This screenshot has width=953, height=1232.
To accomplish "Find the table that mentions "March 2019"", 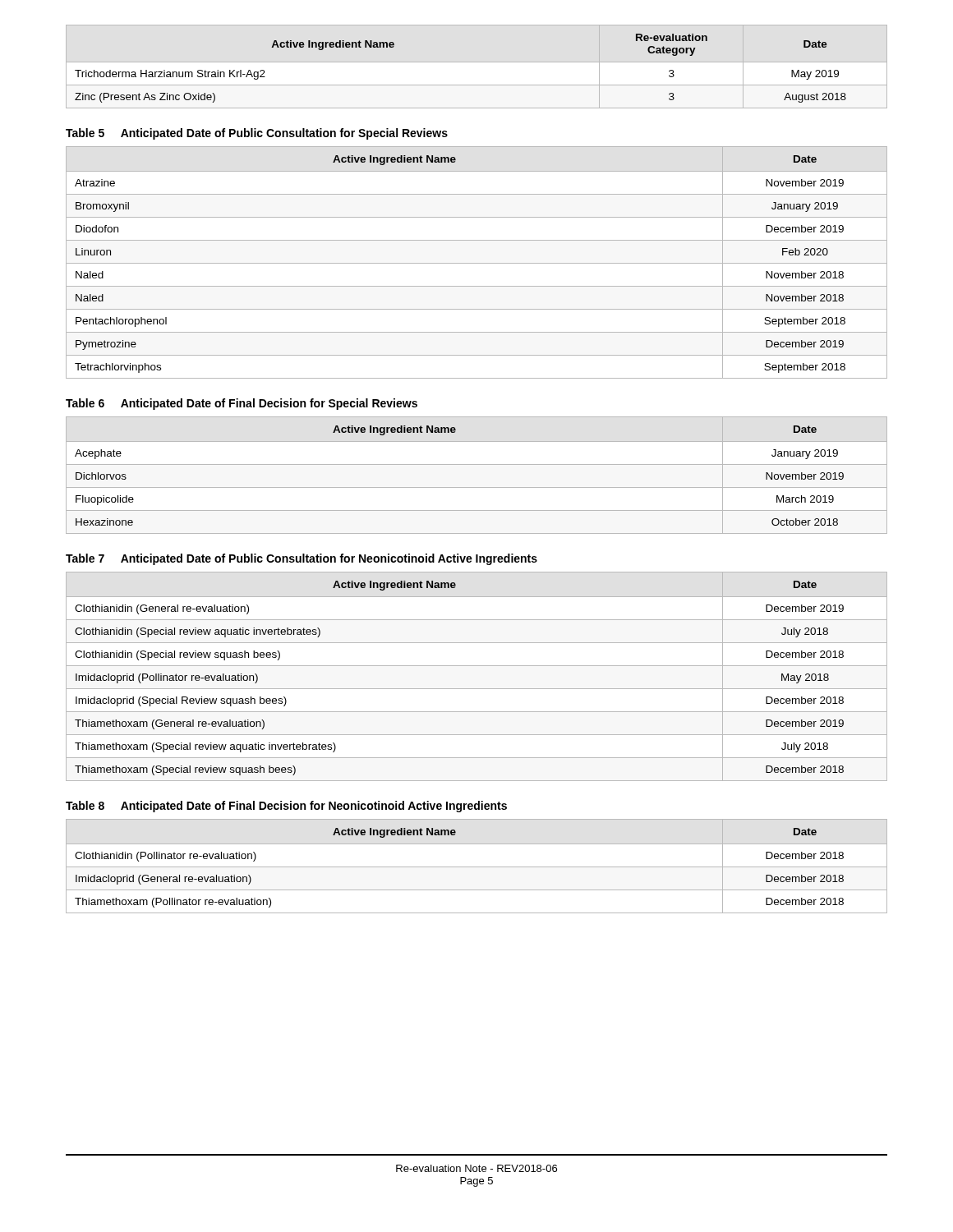I will tap(476, 475).
